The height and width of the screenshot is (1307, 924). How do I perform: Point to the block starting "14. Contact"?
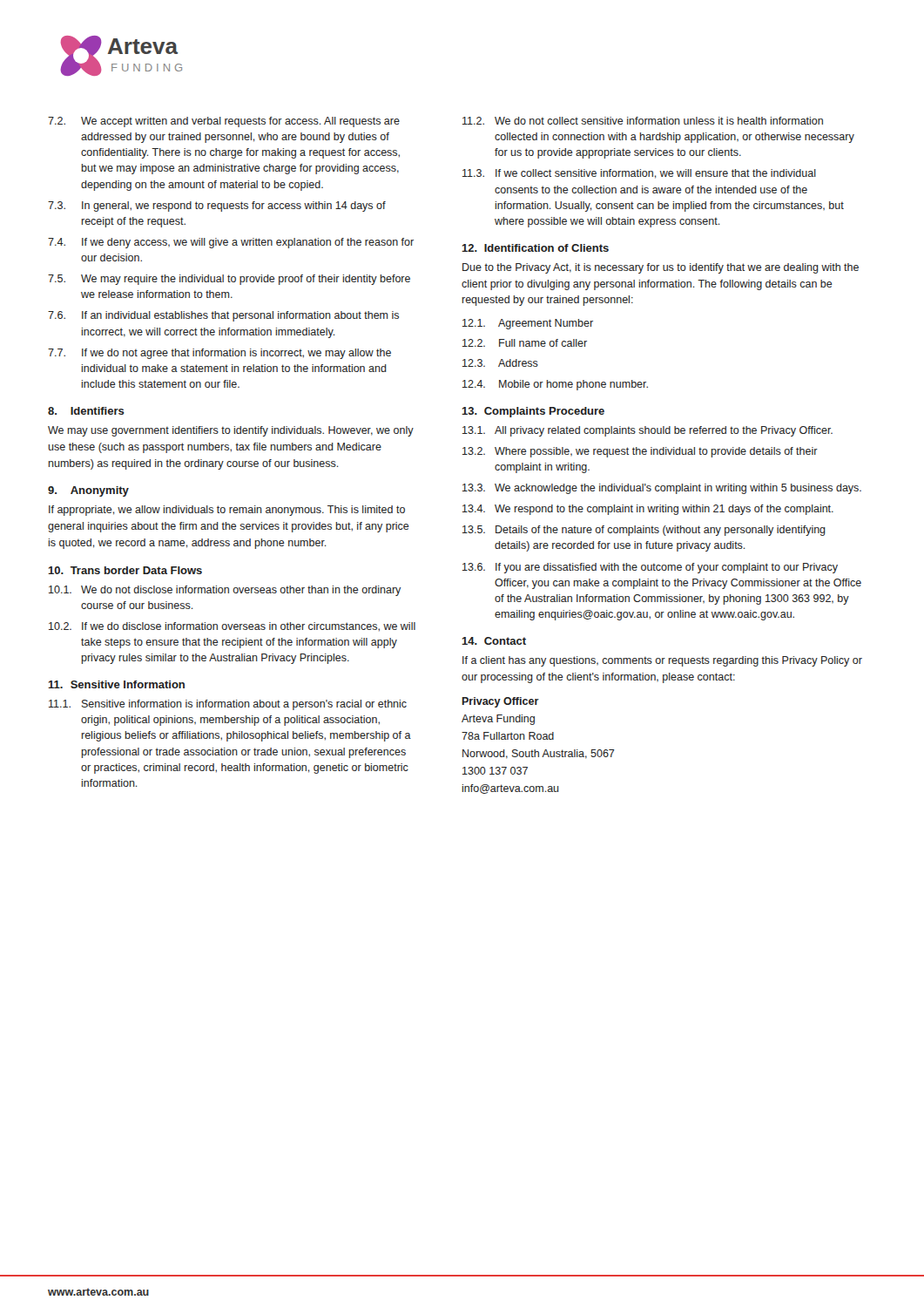[x=494, y=641]
